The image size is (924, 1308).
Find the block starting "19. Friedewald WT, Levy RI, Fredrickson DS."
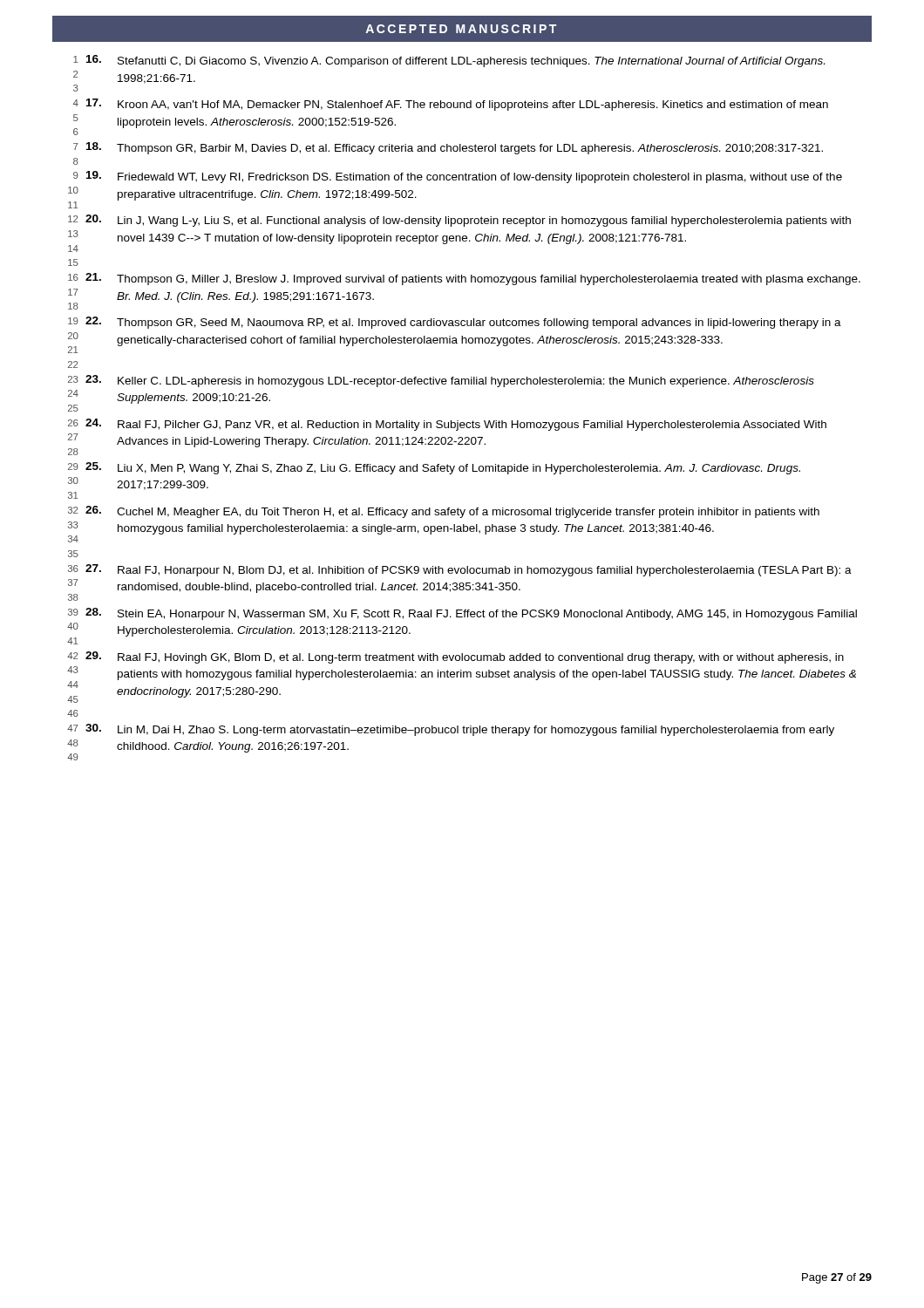tap(479, 186)
